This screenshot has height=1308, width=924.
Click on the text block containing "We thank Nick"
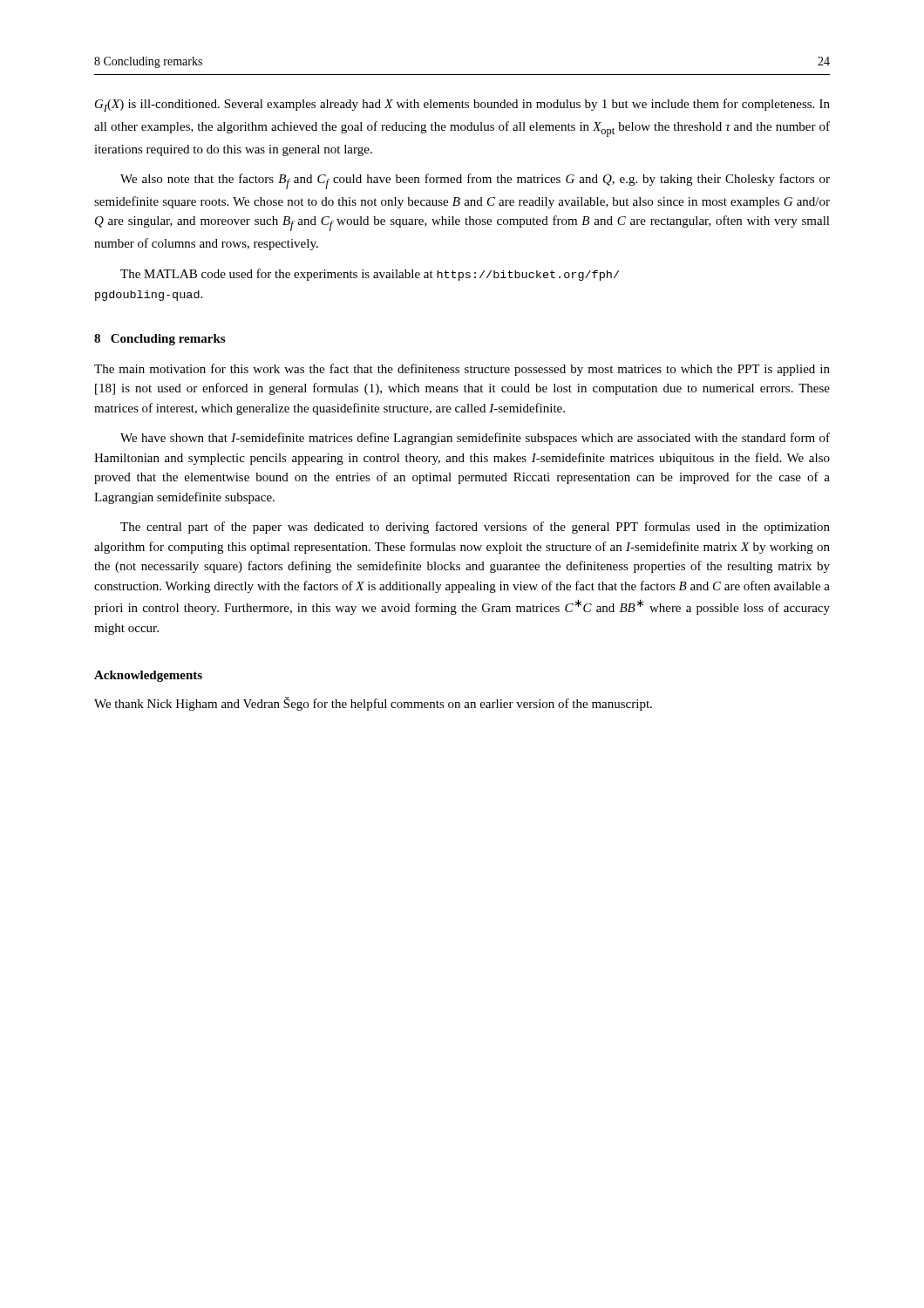[x=462, y=703]
